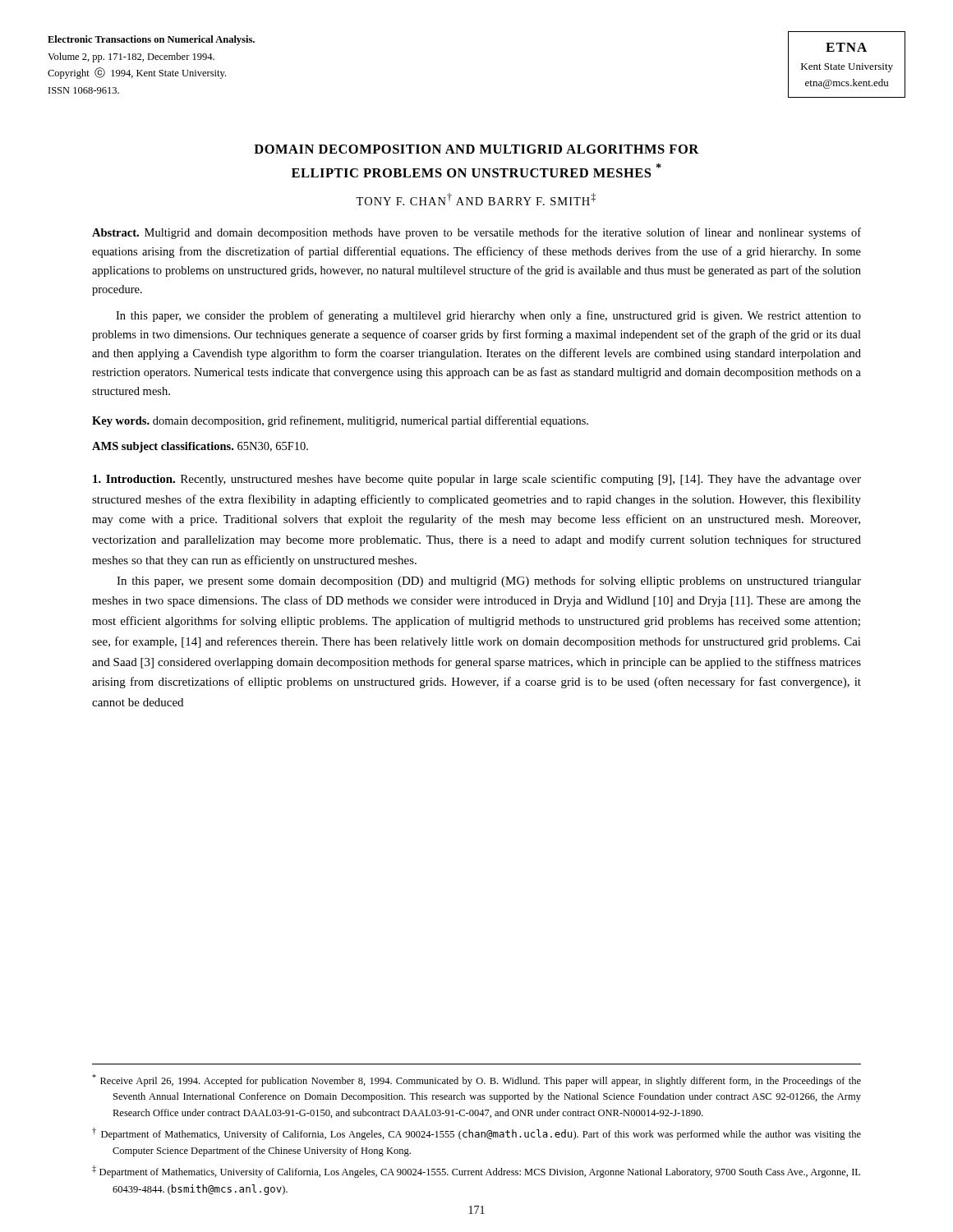Image resolution: width=953 pixels, height=1232 pixels.
Task: Locate the region starting "† Department of Mathematics, University"
Action: pos(476,1142)
